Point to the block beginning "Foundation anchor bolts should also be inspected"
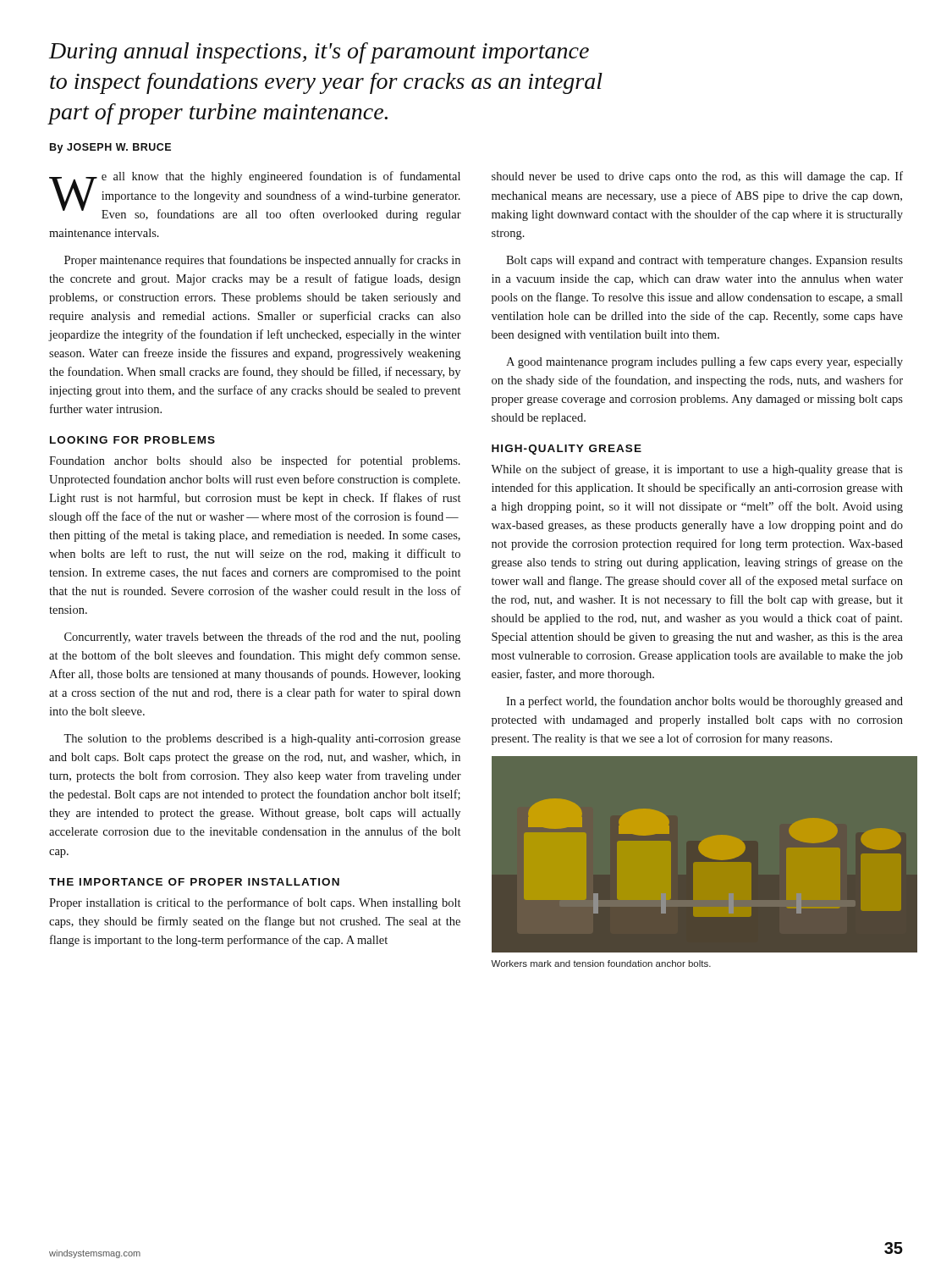The width and height of the screenshot is (952, 1270). [255, 535]
